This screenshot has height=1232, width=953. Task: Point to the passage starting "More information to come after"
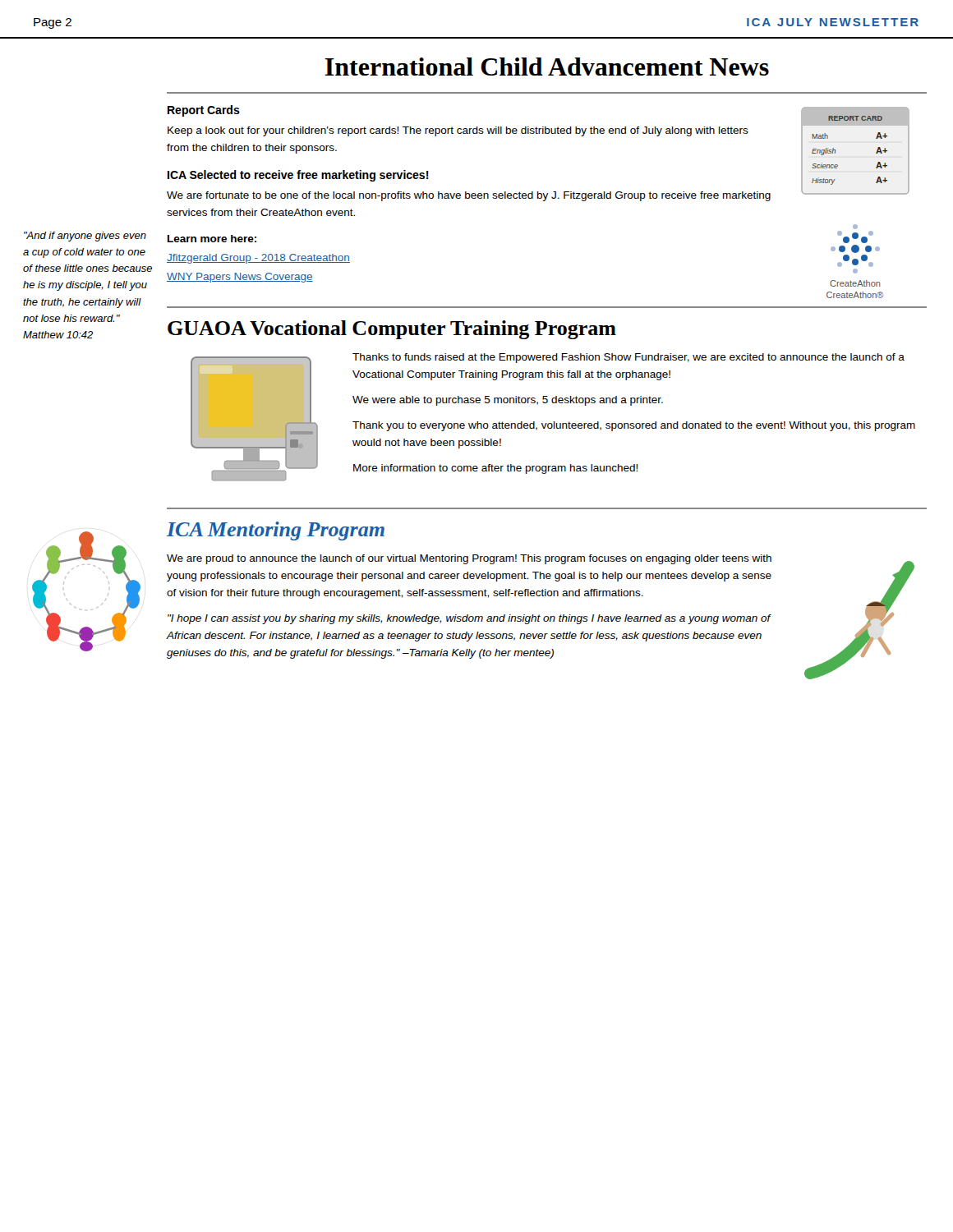[x=495, y=467]
